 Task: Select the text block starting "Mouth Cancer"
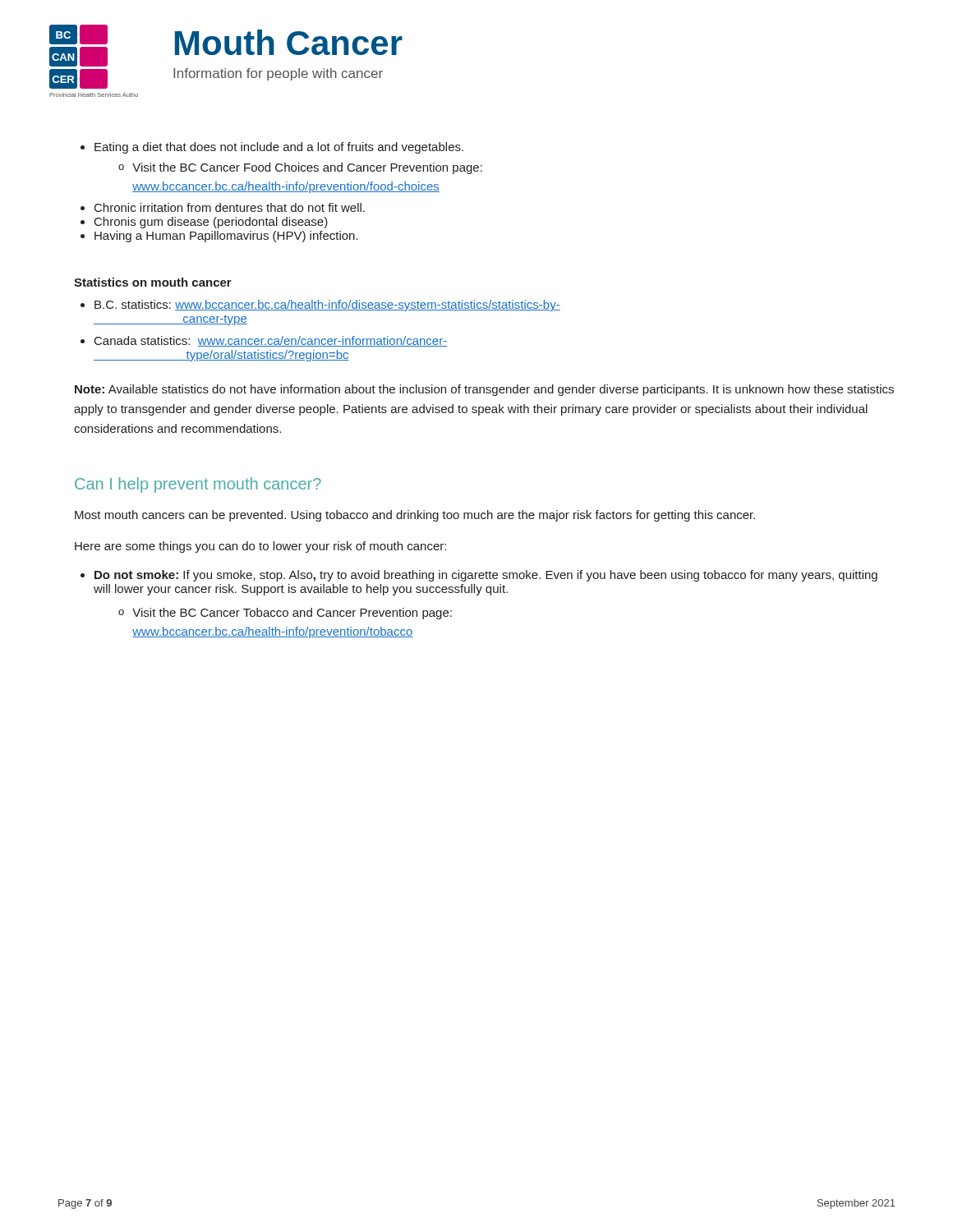(289, 42)
